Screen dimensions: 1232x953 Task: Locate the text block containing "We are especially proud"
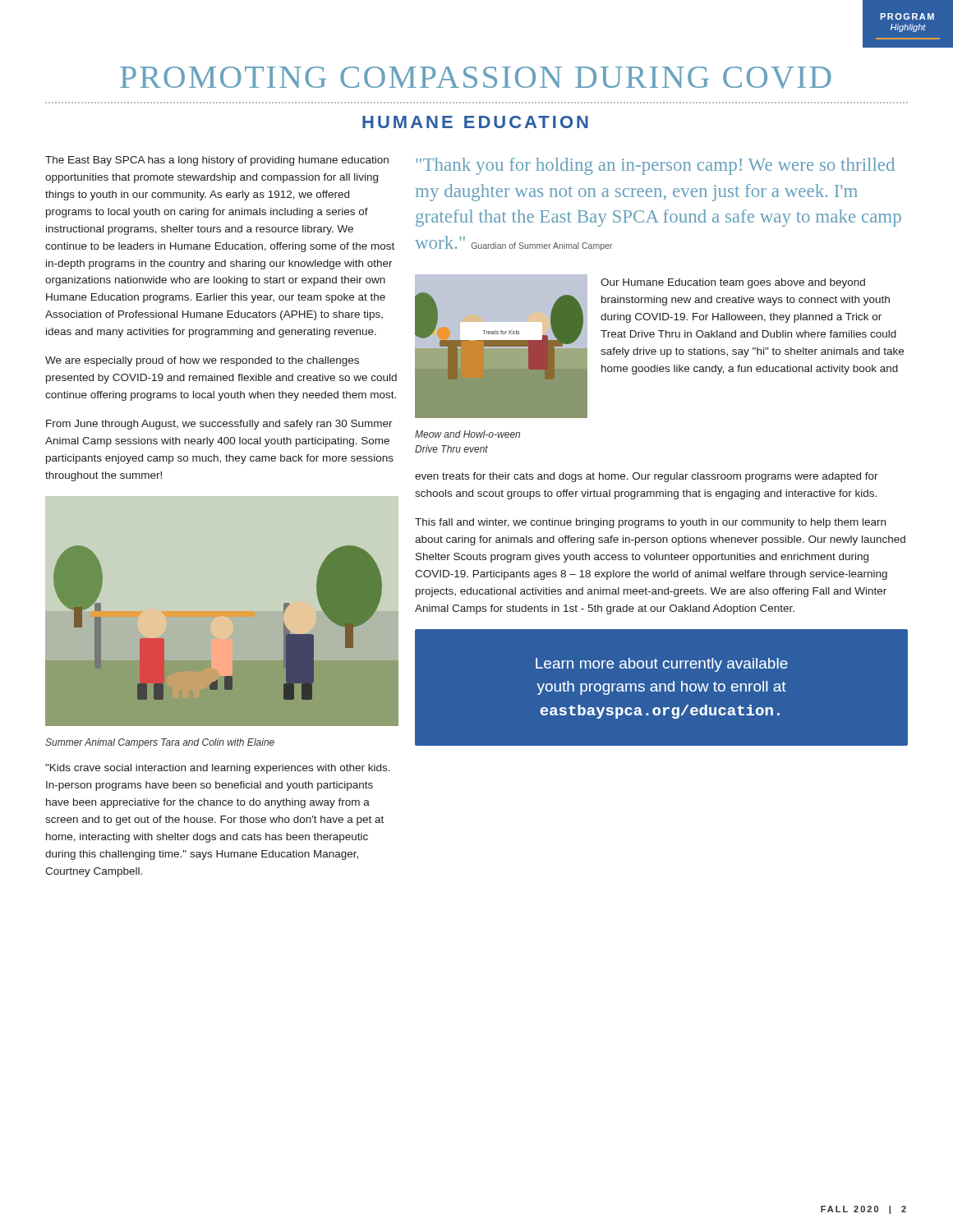(x=221, y=377)
